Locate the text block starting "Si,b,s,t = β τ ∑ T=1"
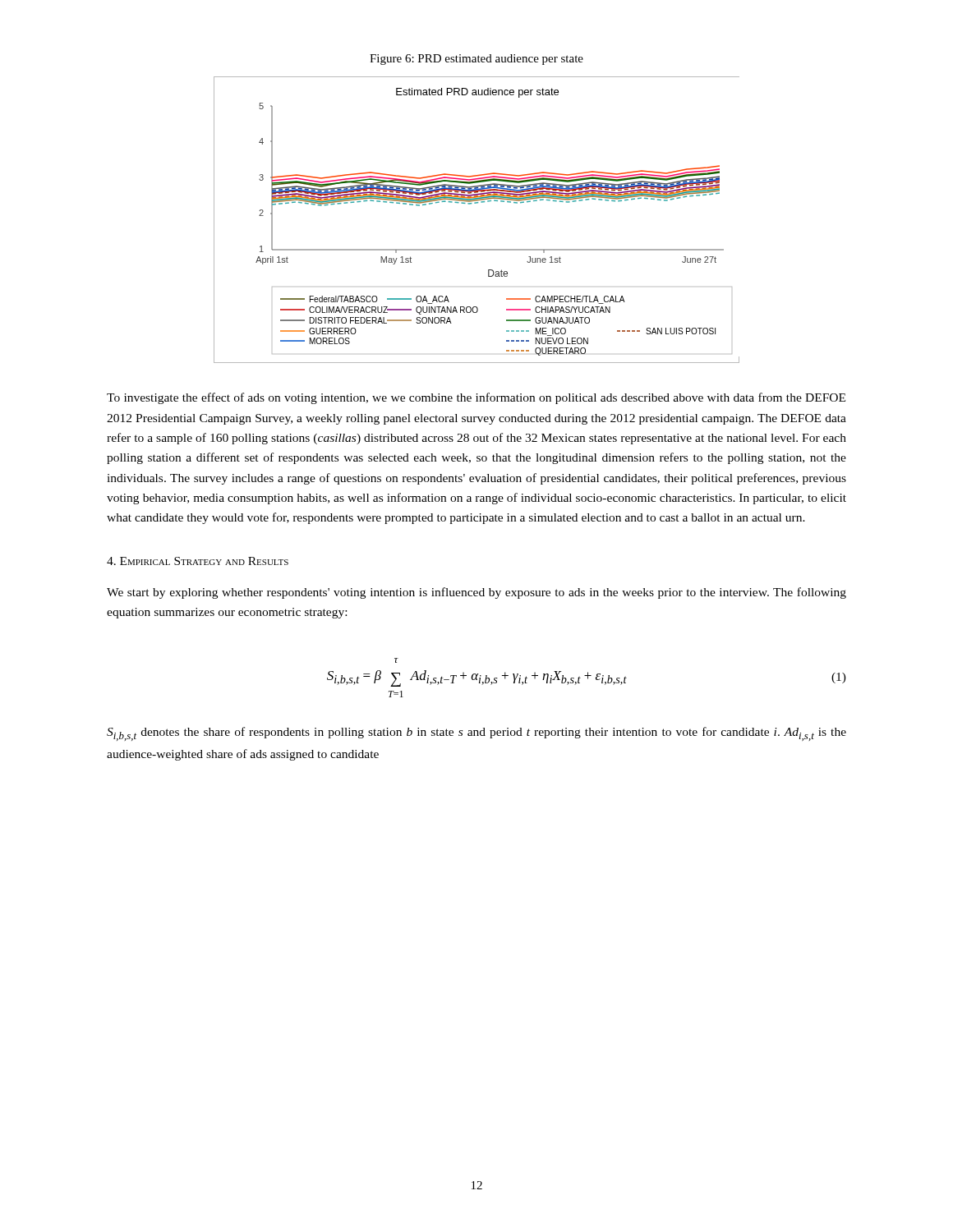The image size is (953, 1232). pos(586,677)
